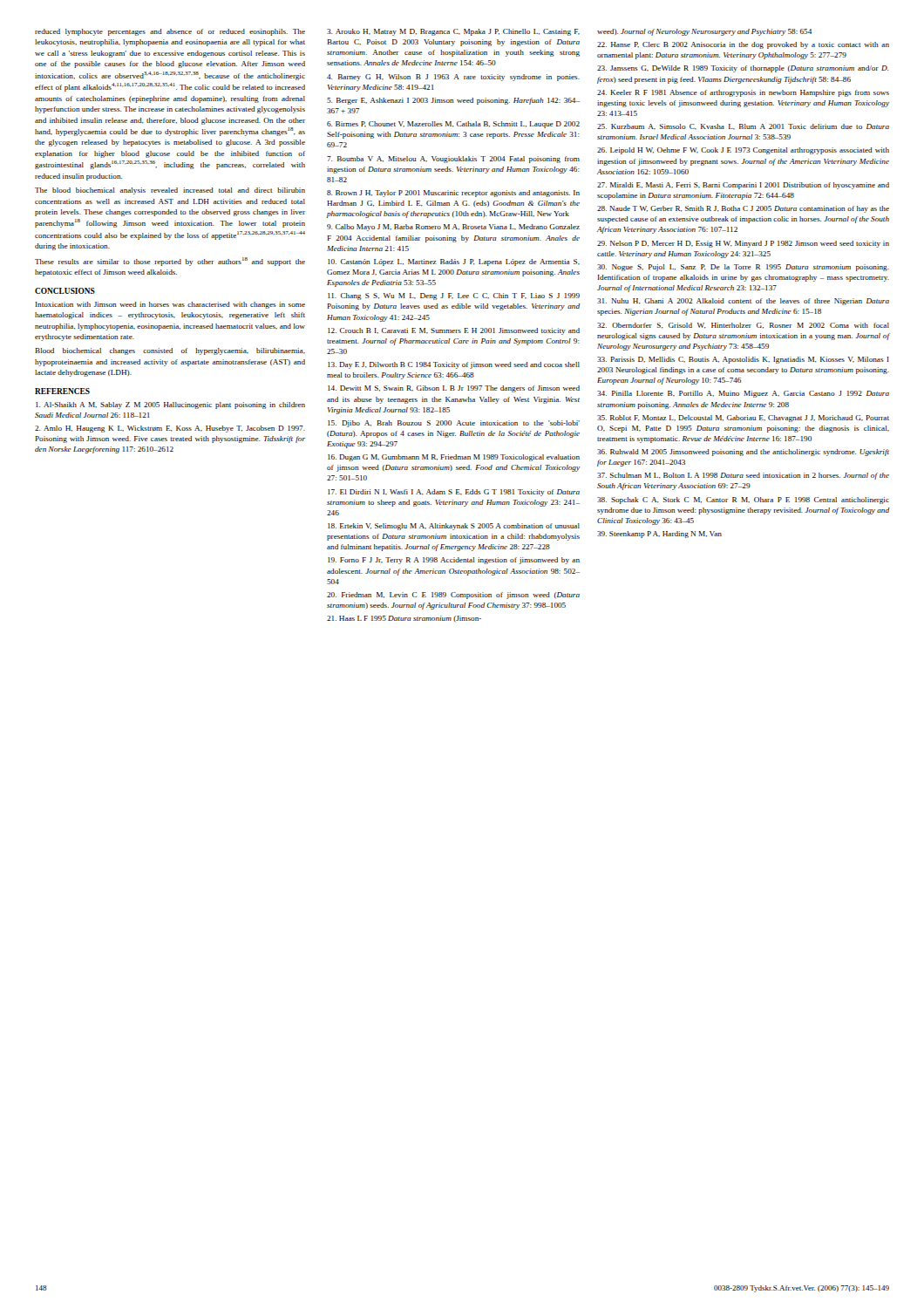Navigate to the text starting "4. Barney G"
Image resolution: width=924 pixels, height=1308 pixels.
[x=453, y=82]
